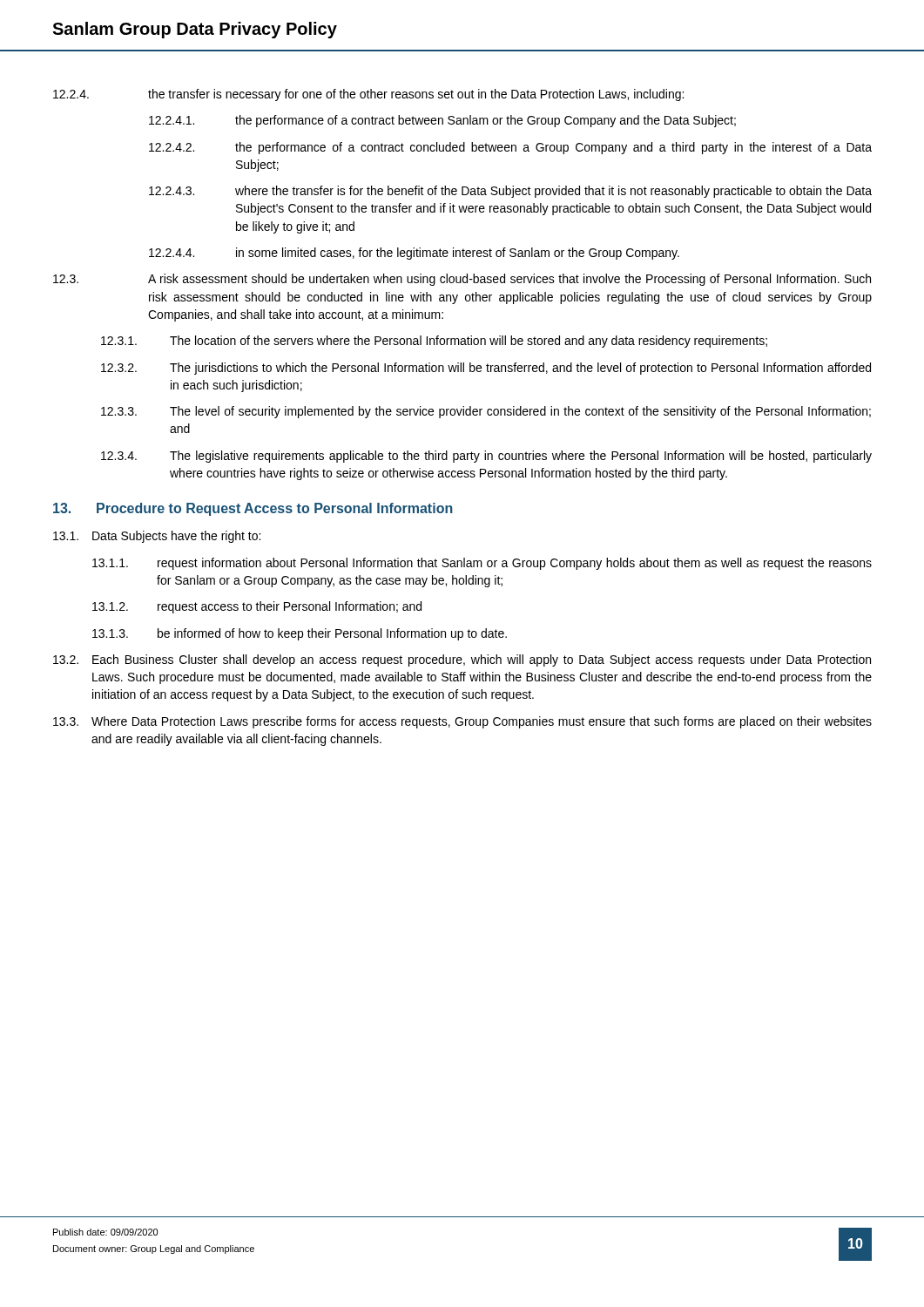Find the list item that says "13.3. Where Data Protection Laws prescribe forms"
The image size is (924, 1307).
point(462,730)
